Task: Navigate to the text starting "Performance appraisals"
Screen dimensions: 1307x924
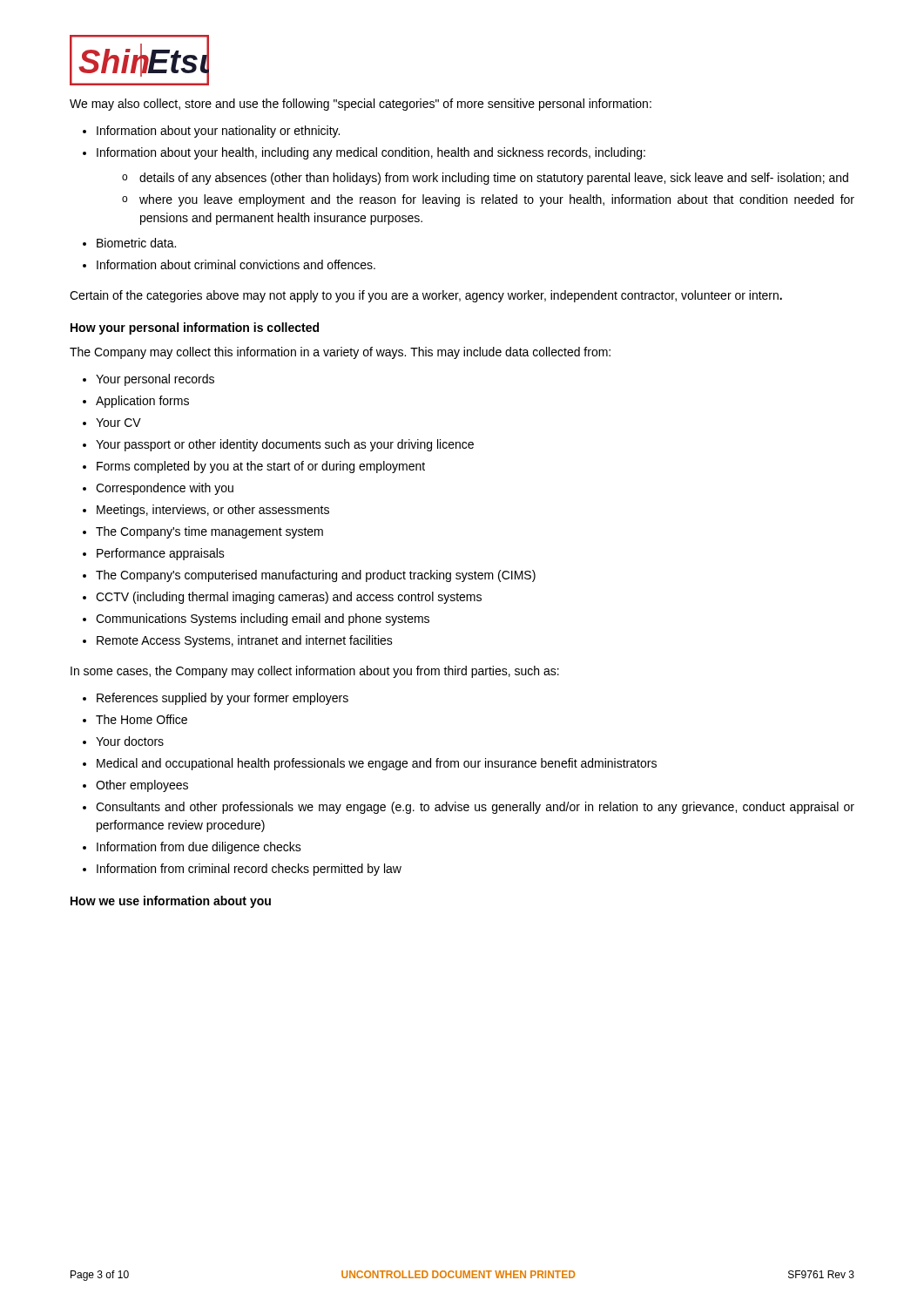Action: click(x=160, y=553)
